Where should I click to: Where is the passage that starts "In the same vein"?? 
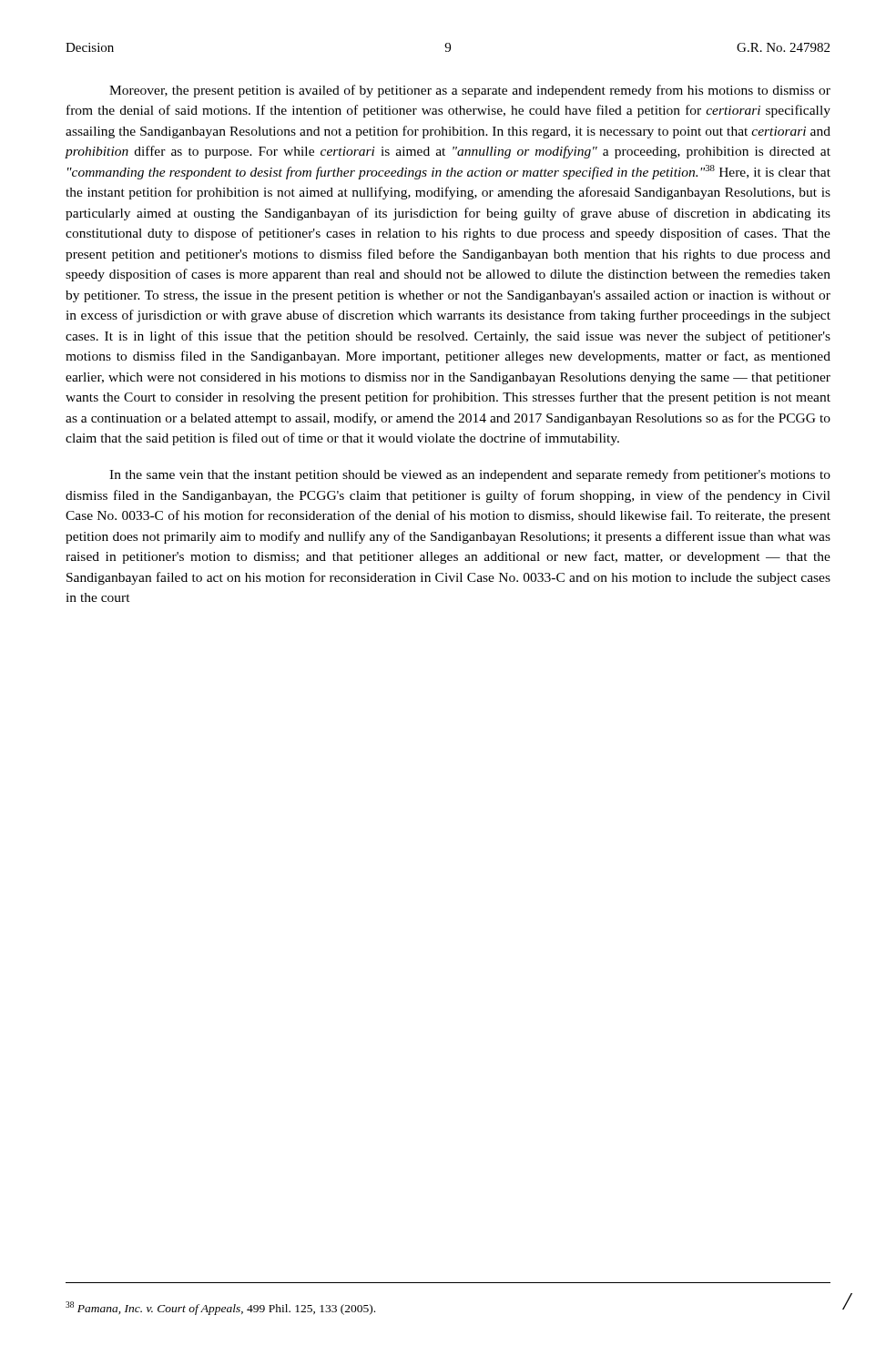tap(448, 536)
